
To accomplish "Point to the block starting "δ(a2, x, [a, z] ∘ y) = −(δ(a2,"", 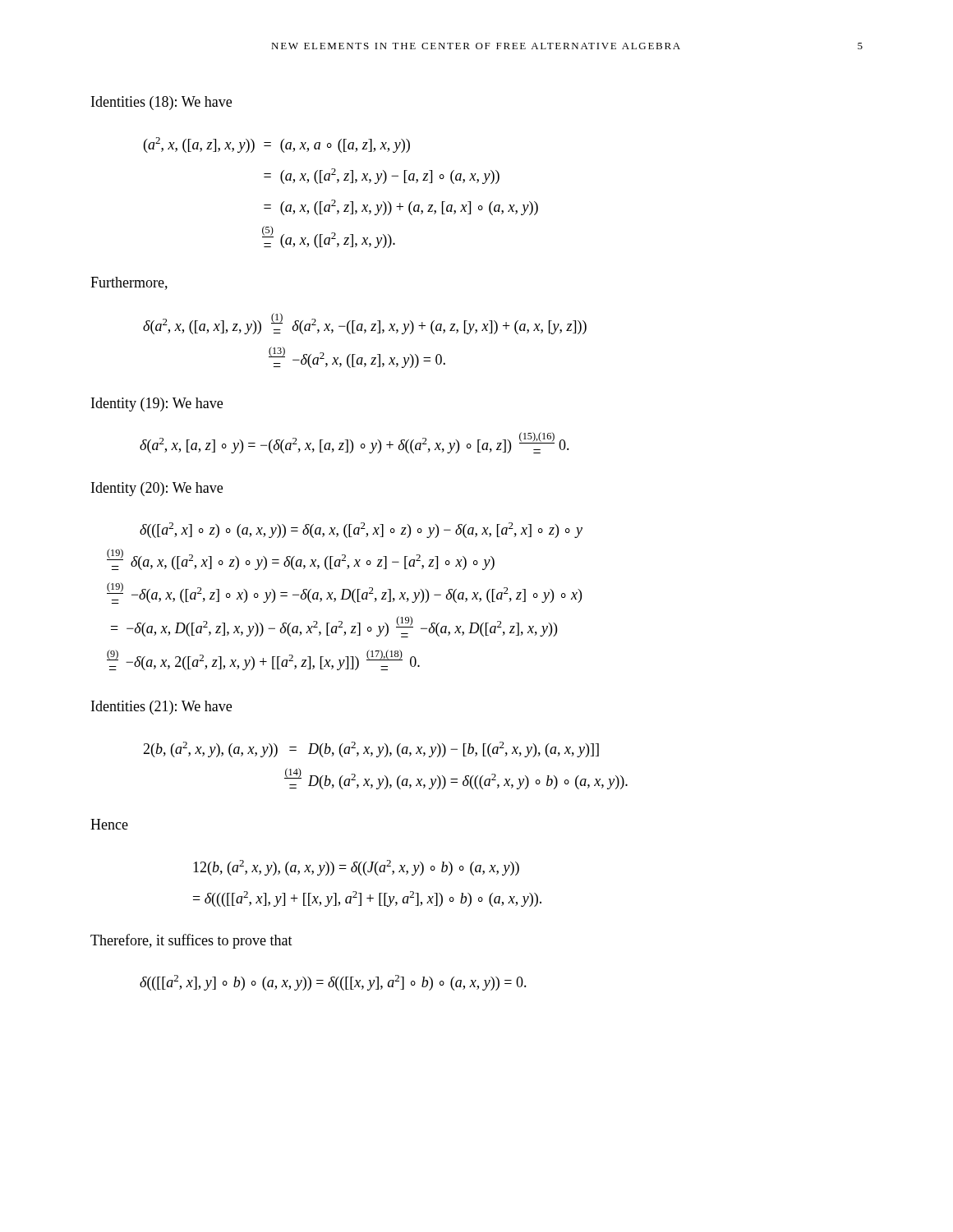I will [355, 446].
